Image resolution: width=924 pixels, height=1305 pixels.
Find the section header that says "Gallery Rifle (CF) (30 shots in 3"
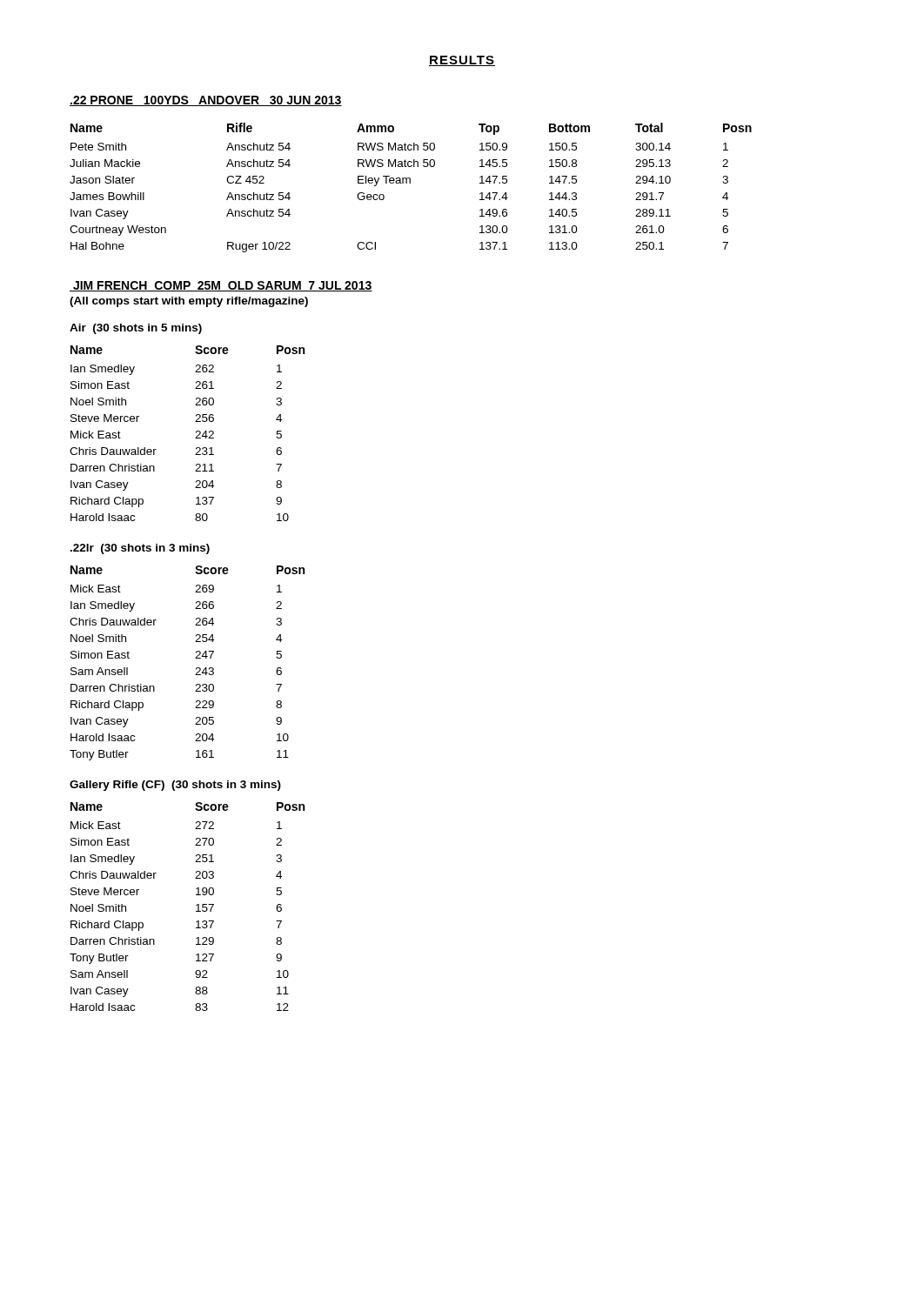(175, 784)
